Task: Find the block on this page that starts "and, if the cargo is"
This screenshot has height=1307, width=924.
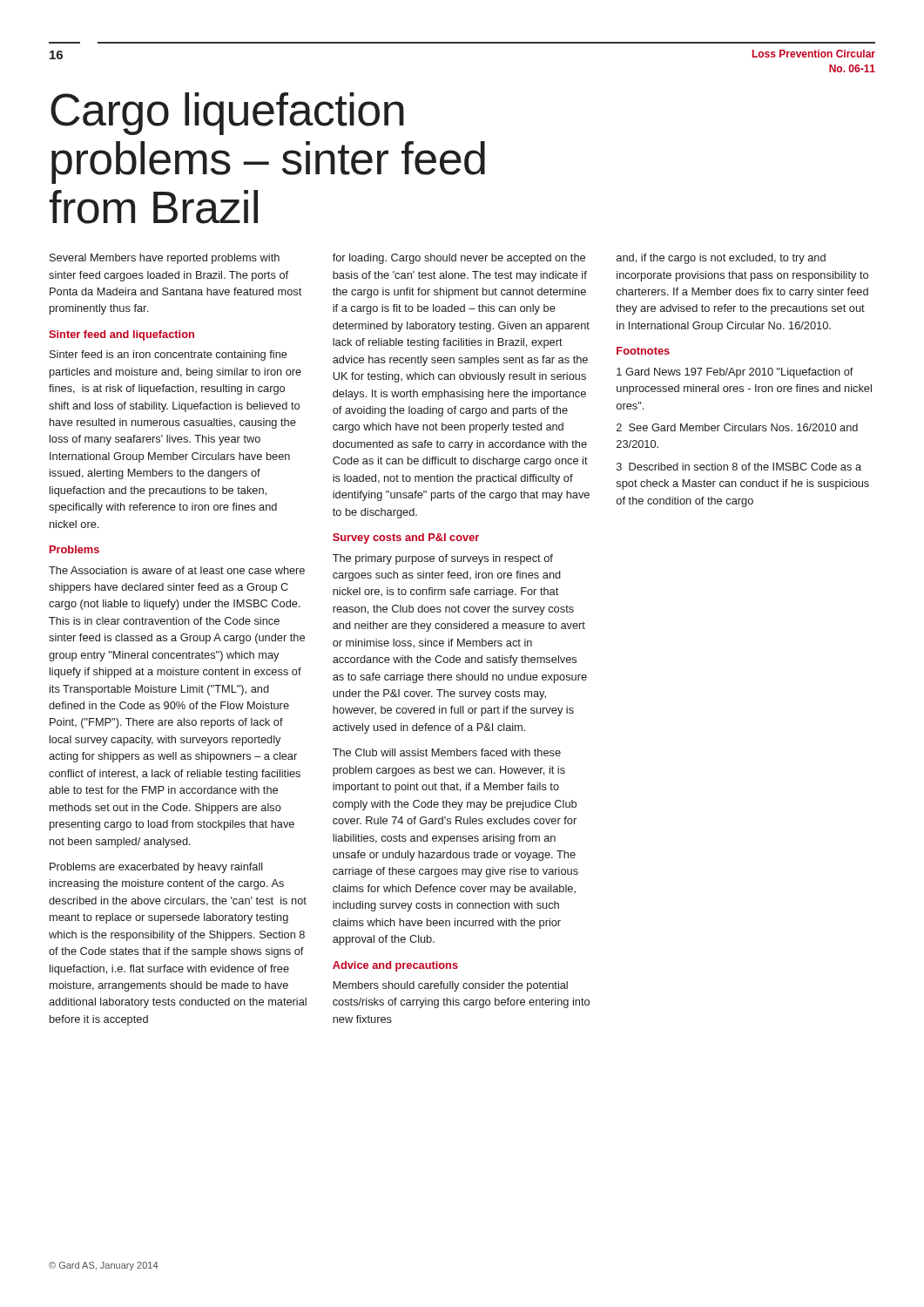Action: pyautogui.click(x=742, y=291)
